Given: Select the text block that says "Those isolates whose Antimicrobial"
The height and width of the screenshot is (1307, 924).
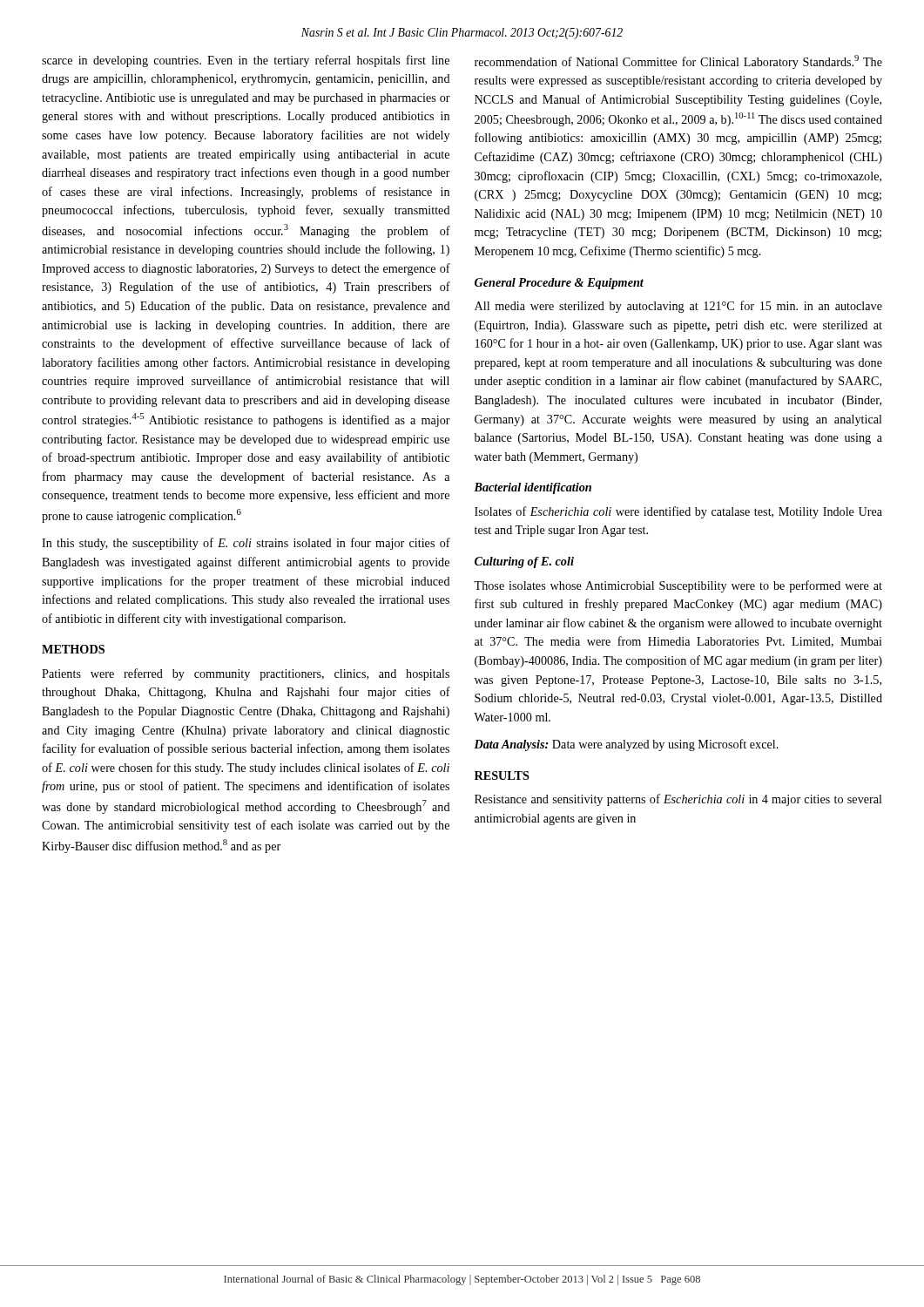Looking at the screenshot, I should click(678, 652).
